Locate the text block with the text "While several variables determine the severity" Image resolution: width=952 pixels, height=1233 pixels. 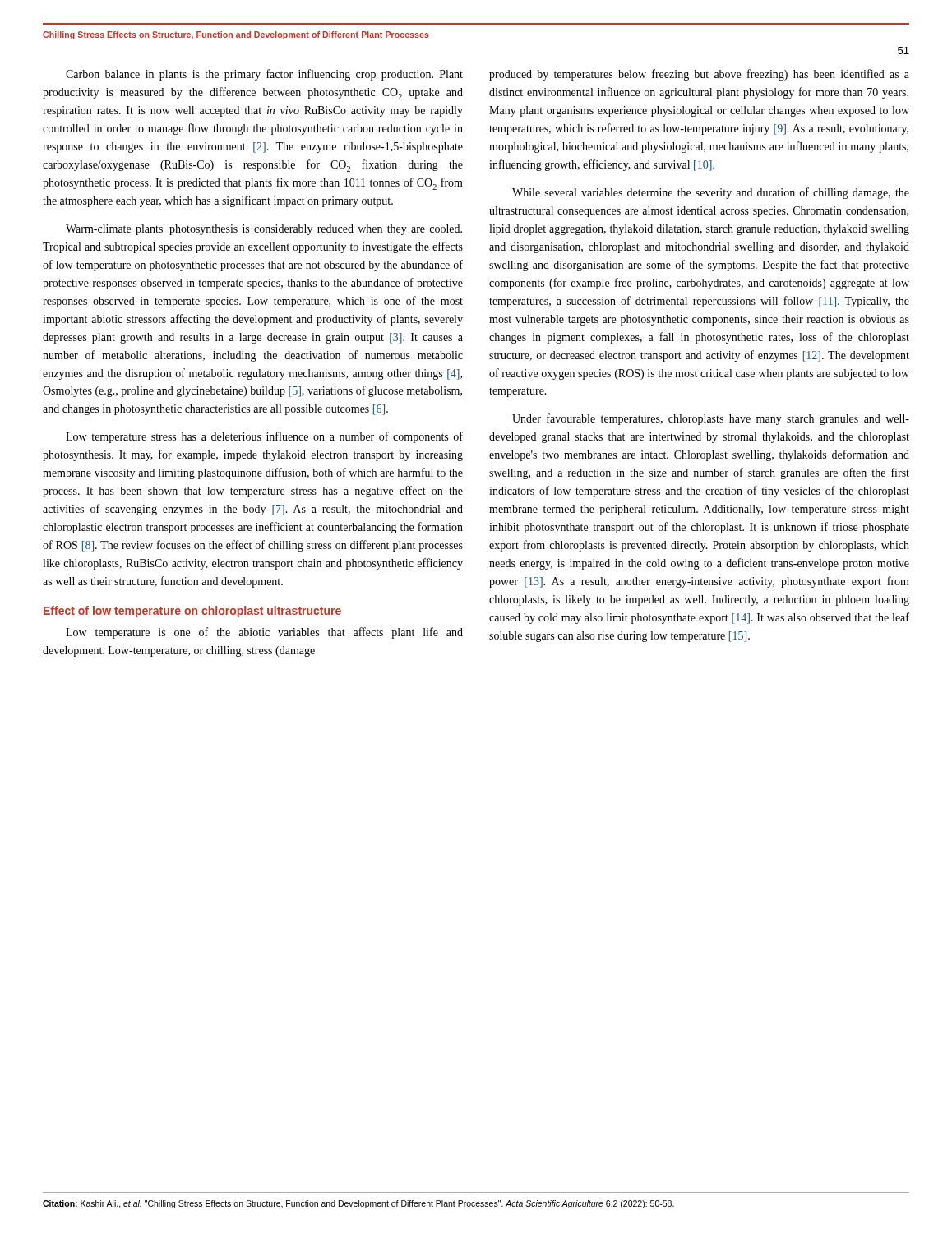click(x=699, y=292)
